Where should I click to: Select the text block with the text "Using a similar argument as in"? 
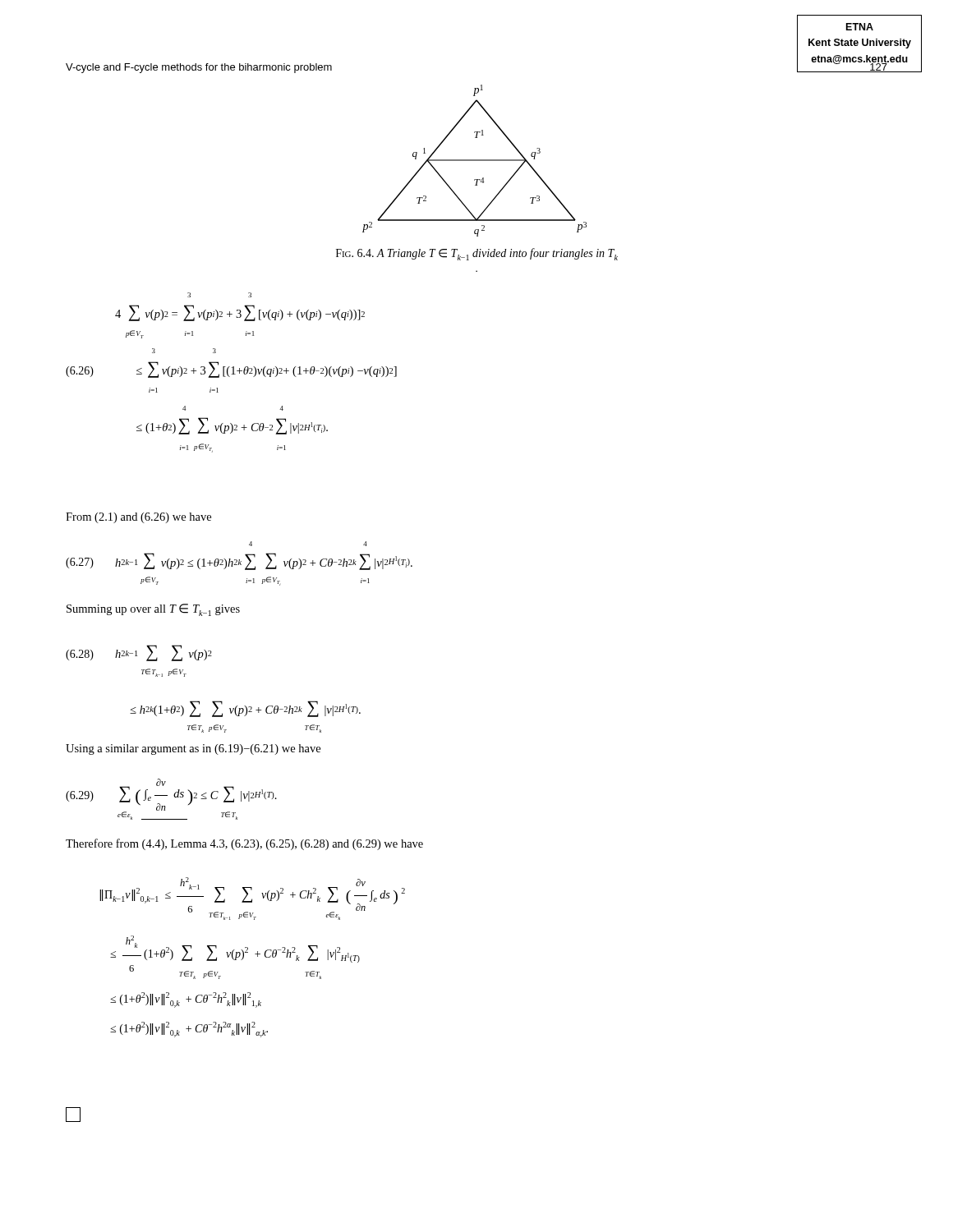pos(193,748)
